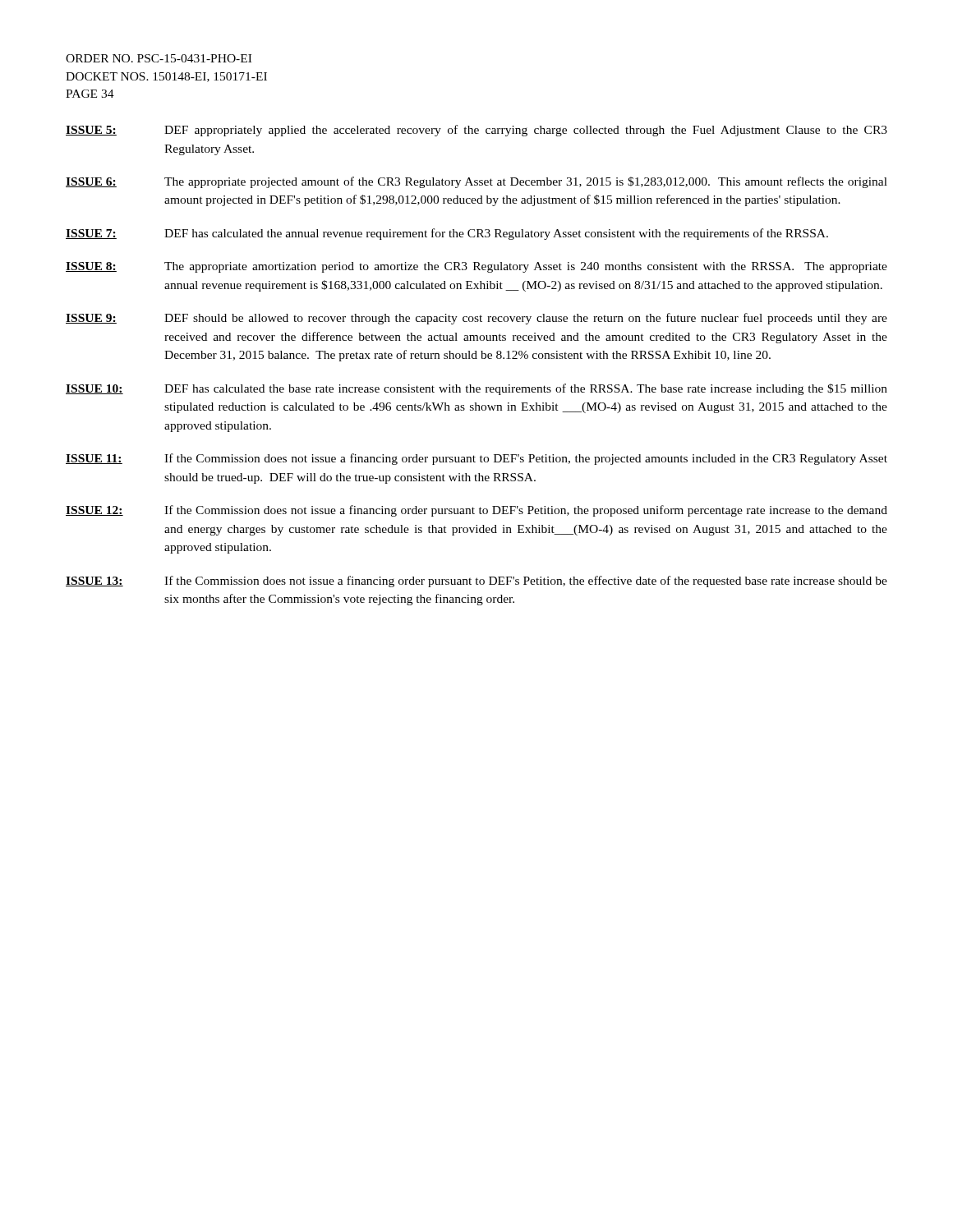Screen dimensions: 1232x953
Task: Select the list item with the text "ISSUE 8: The"
Action: coord(476,276)
